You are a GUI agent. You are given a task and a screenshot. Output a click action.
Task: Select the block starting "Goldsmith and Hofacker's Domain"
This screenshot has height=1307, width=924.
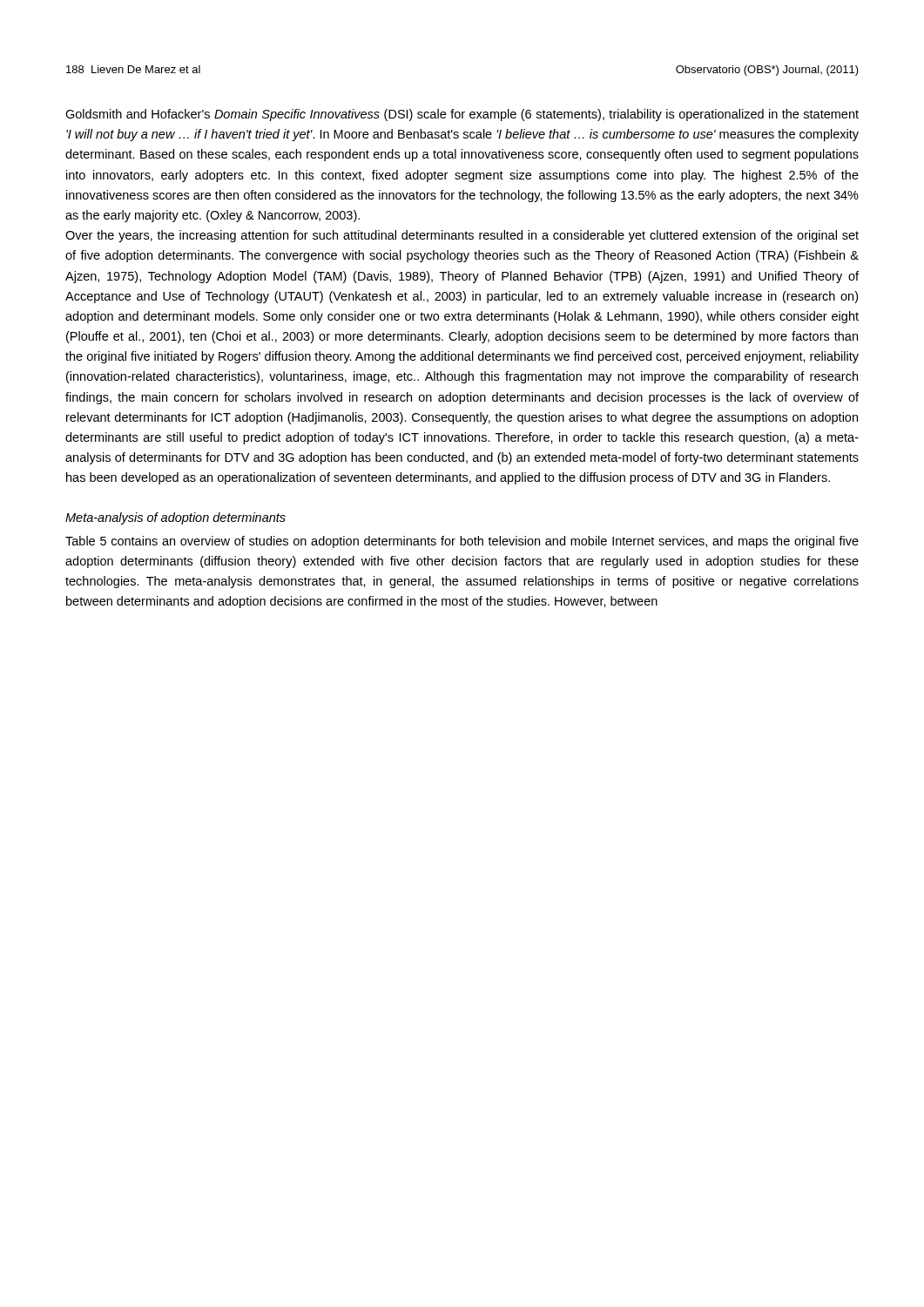click(462, 165)
